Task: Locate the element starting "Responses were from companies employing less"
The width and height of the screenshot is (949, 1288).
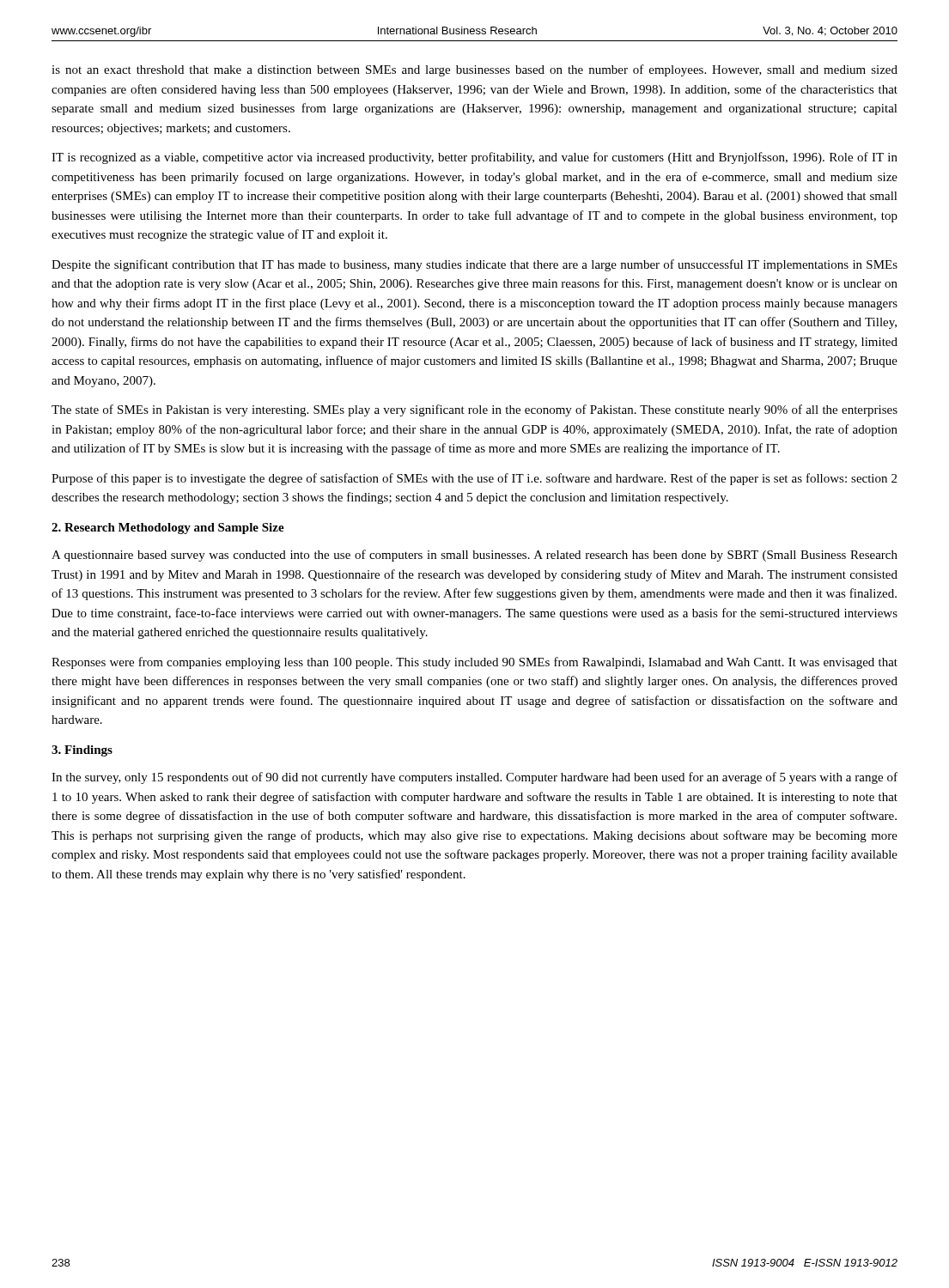Action: [x=474, y=691]
